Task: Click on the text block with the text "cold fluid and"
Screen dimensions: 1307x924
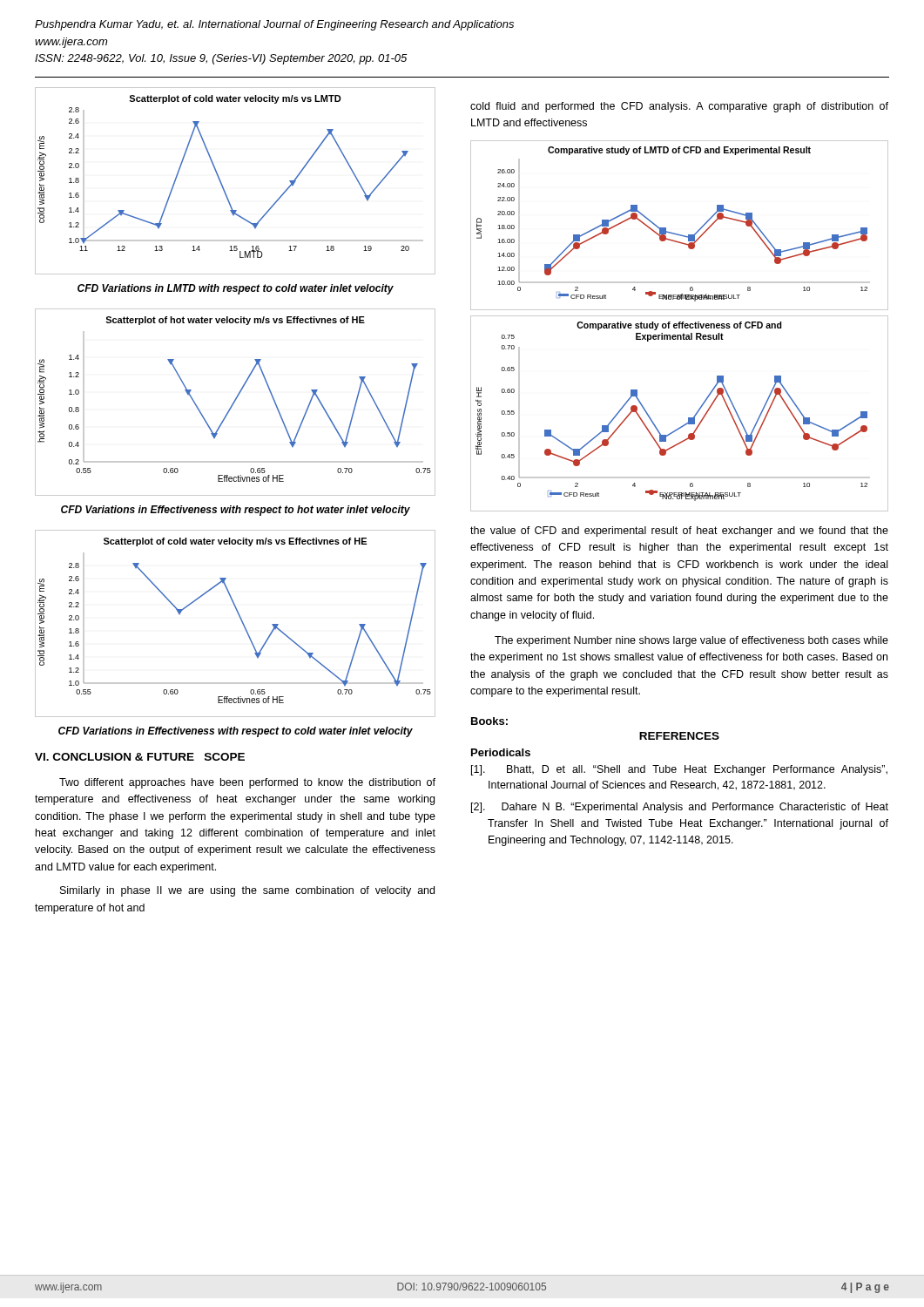Action: point(679,114)
